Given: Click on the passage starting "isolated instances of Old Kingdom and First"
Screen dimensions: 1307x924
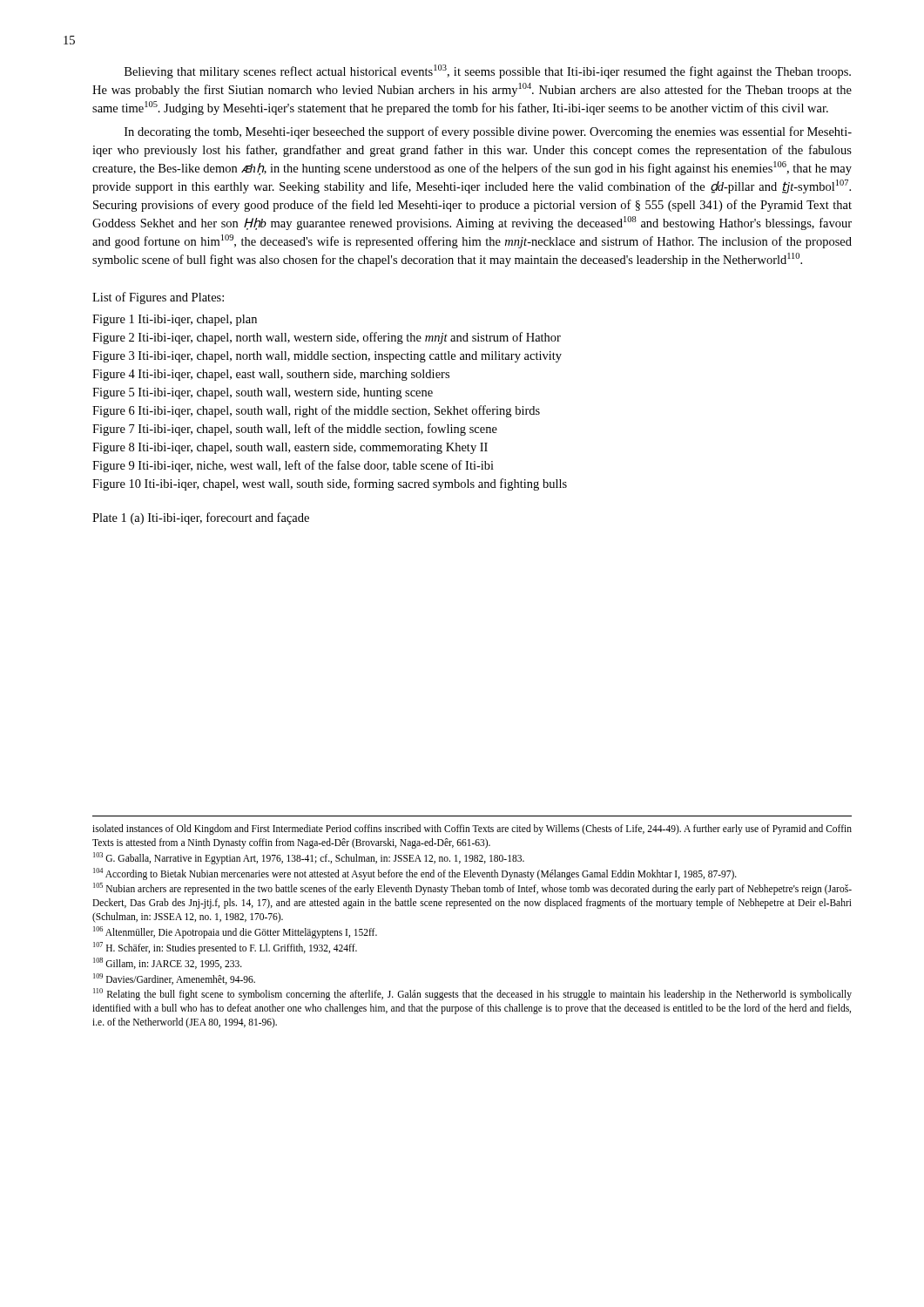Looking at the screenshot, I should [x=472, y=830].
